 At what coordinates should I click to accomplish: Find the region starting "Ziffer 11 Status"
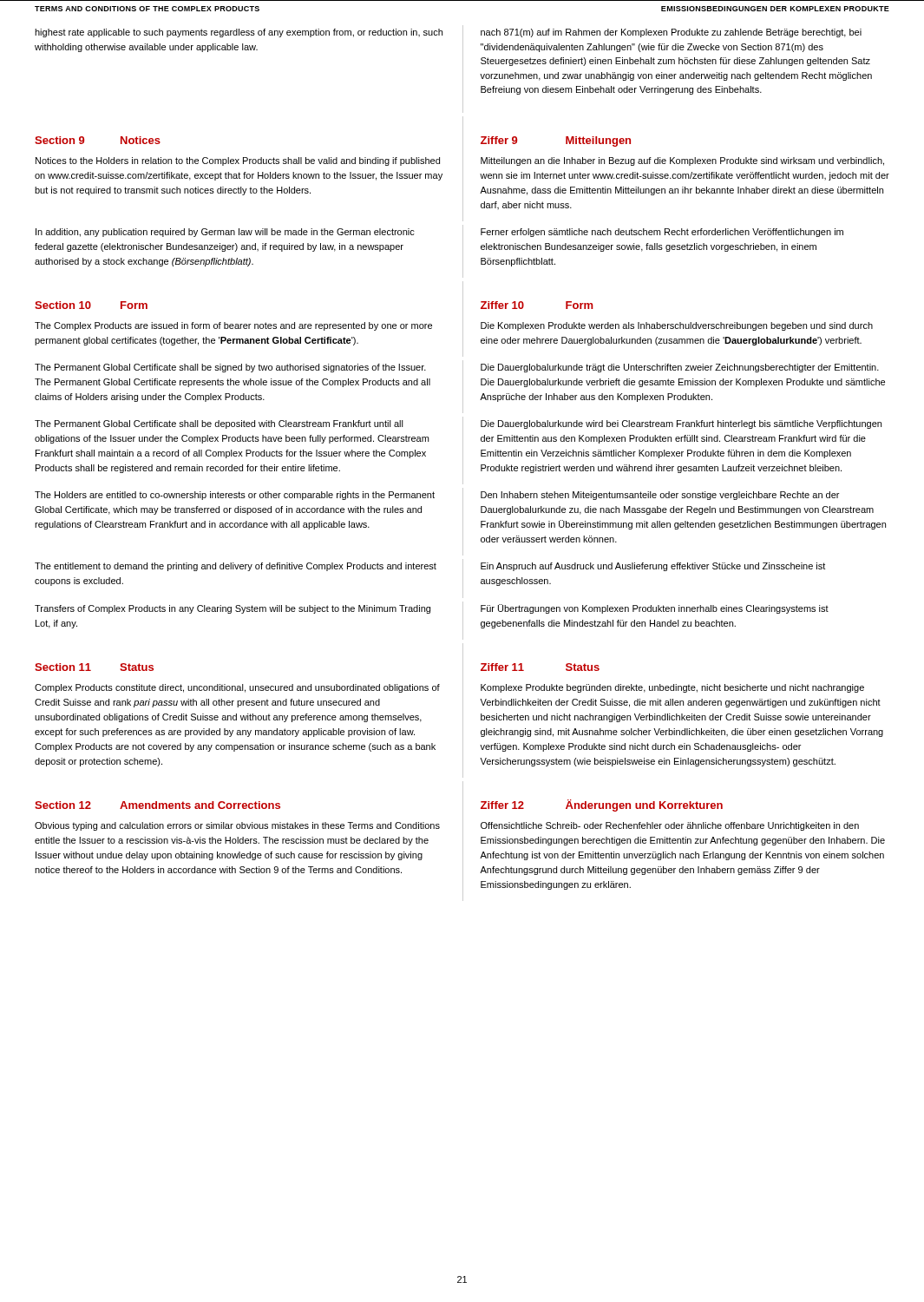pos(506,667)
